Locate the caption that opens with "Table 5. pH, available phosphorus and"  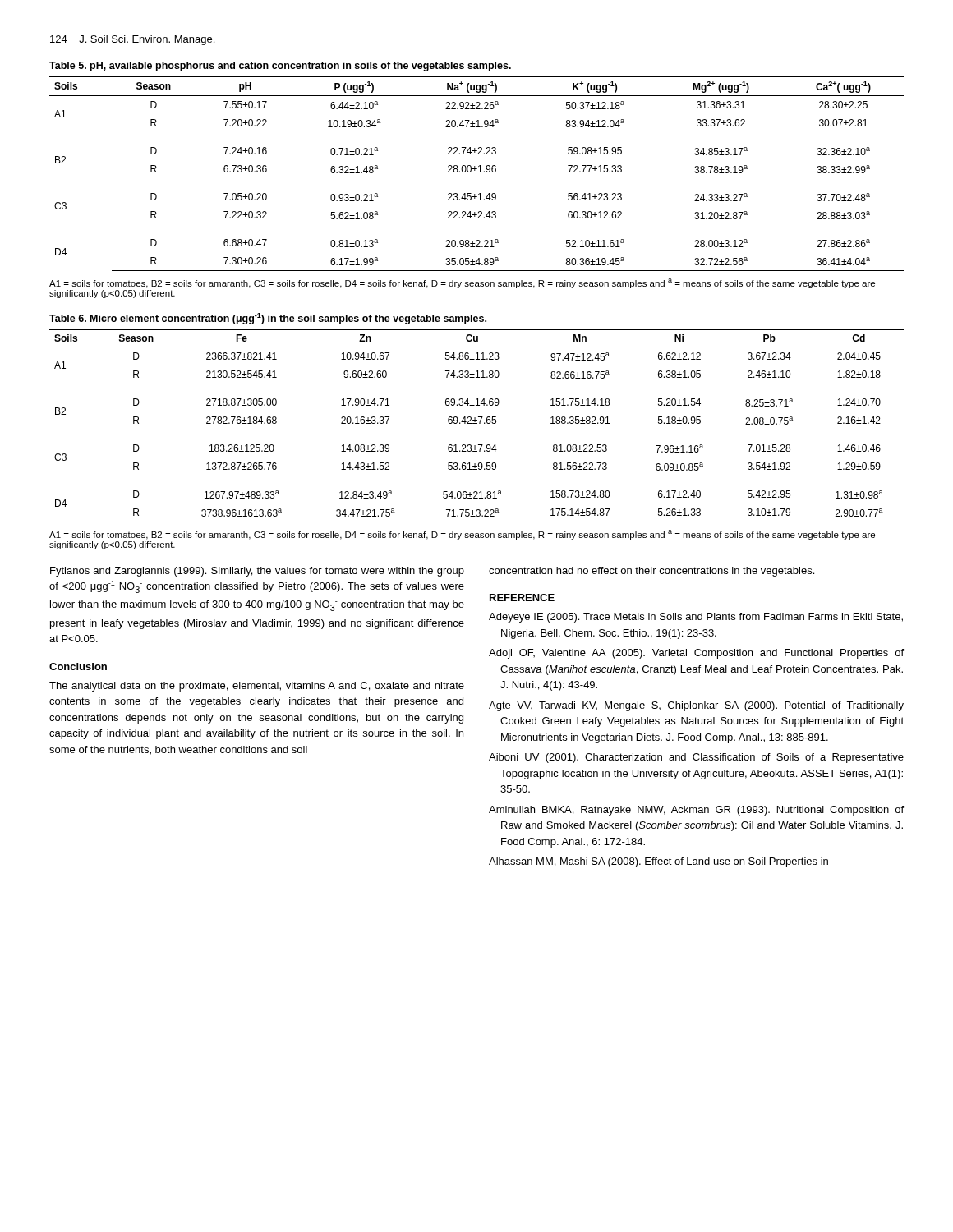tap(280, 66)
